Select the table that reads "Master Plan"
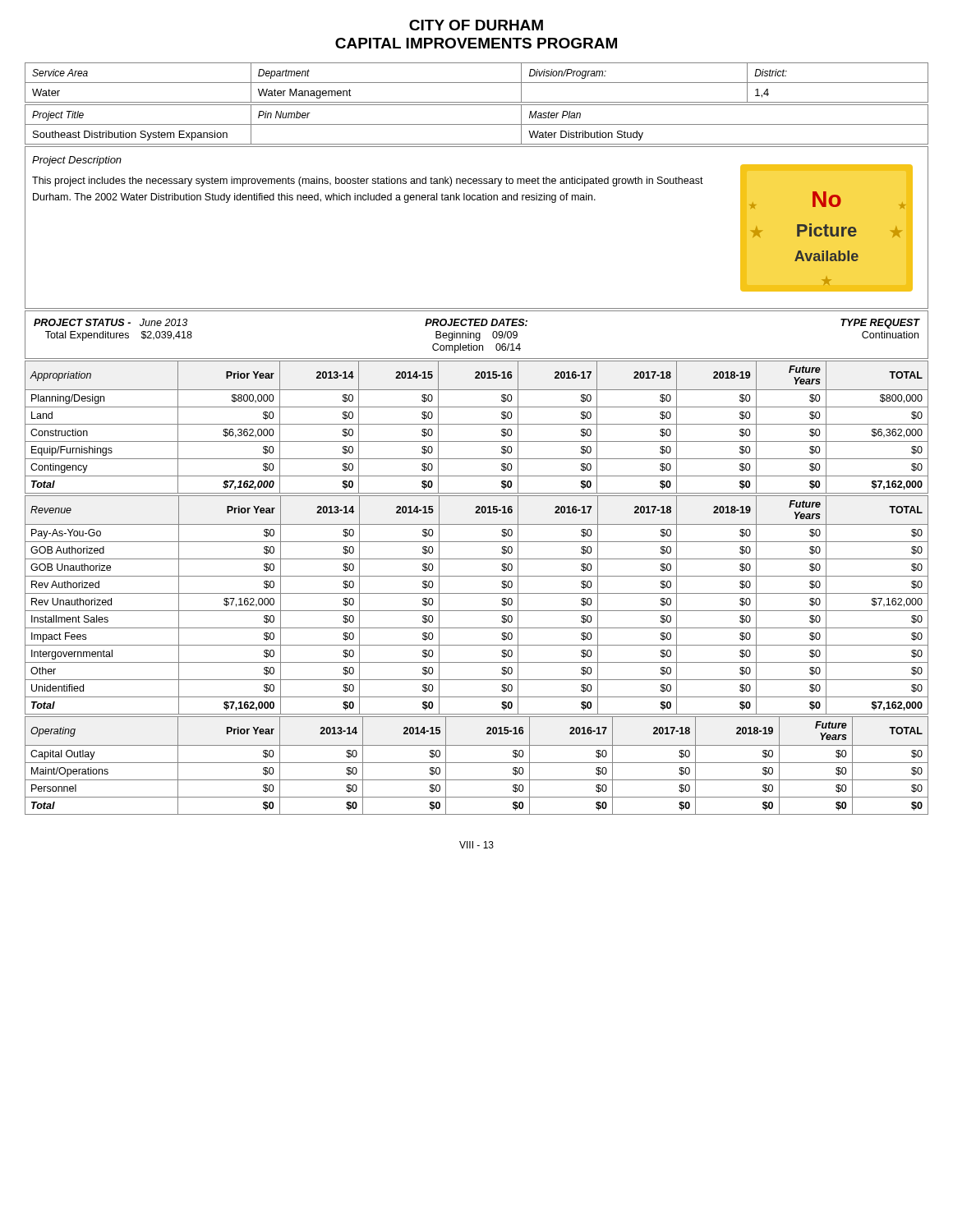953x1232 pixels. click(x=476, y=124)
